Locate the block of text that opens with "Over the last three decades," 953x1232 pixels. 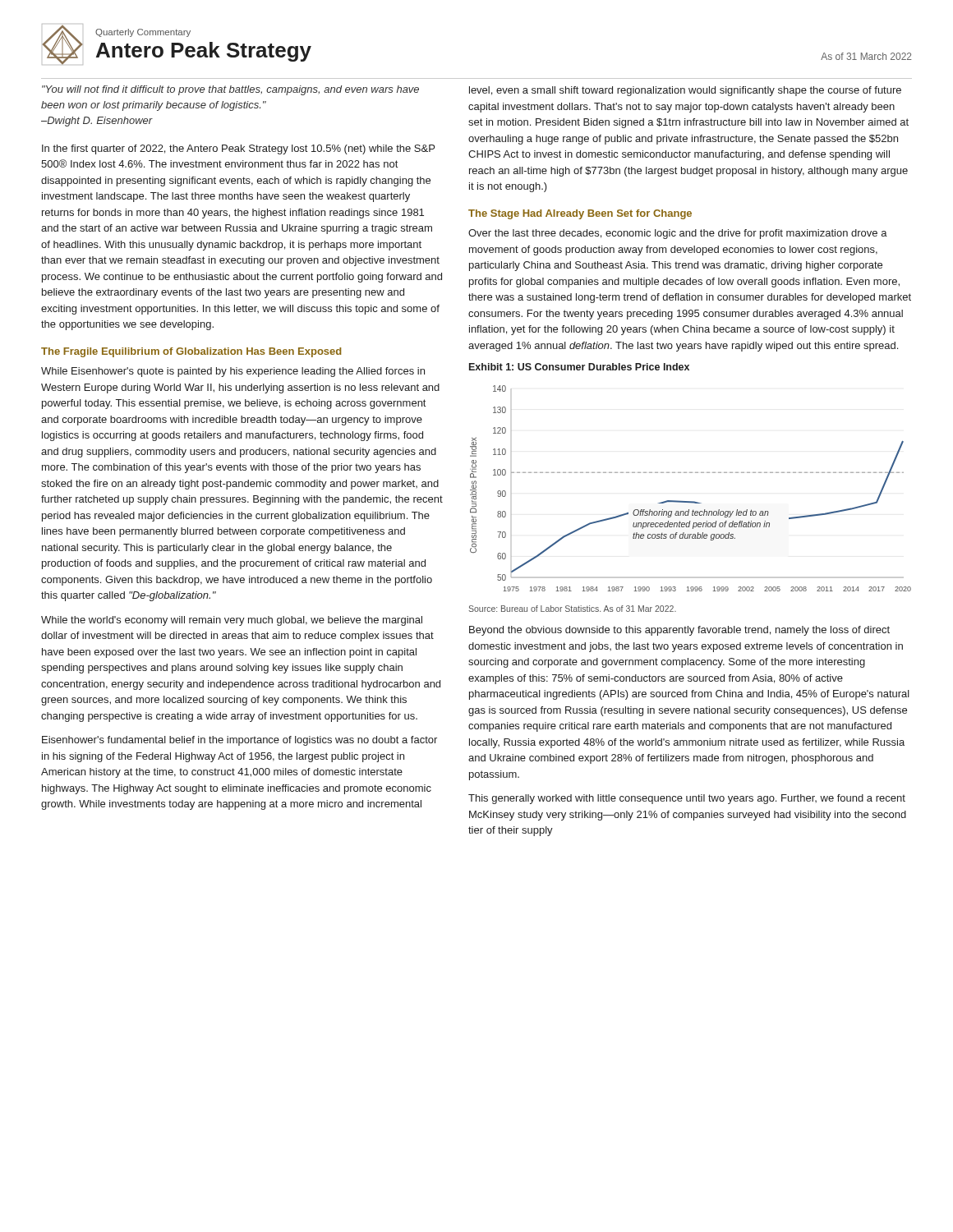(x=690, y=289)
